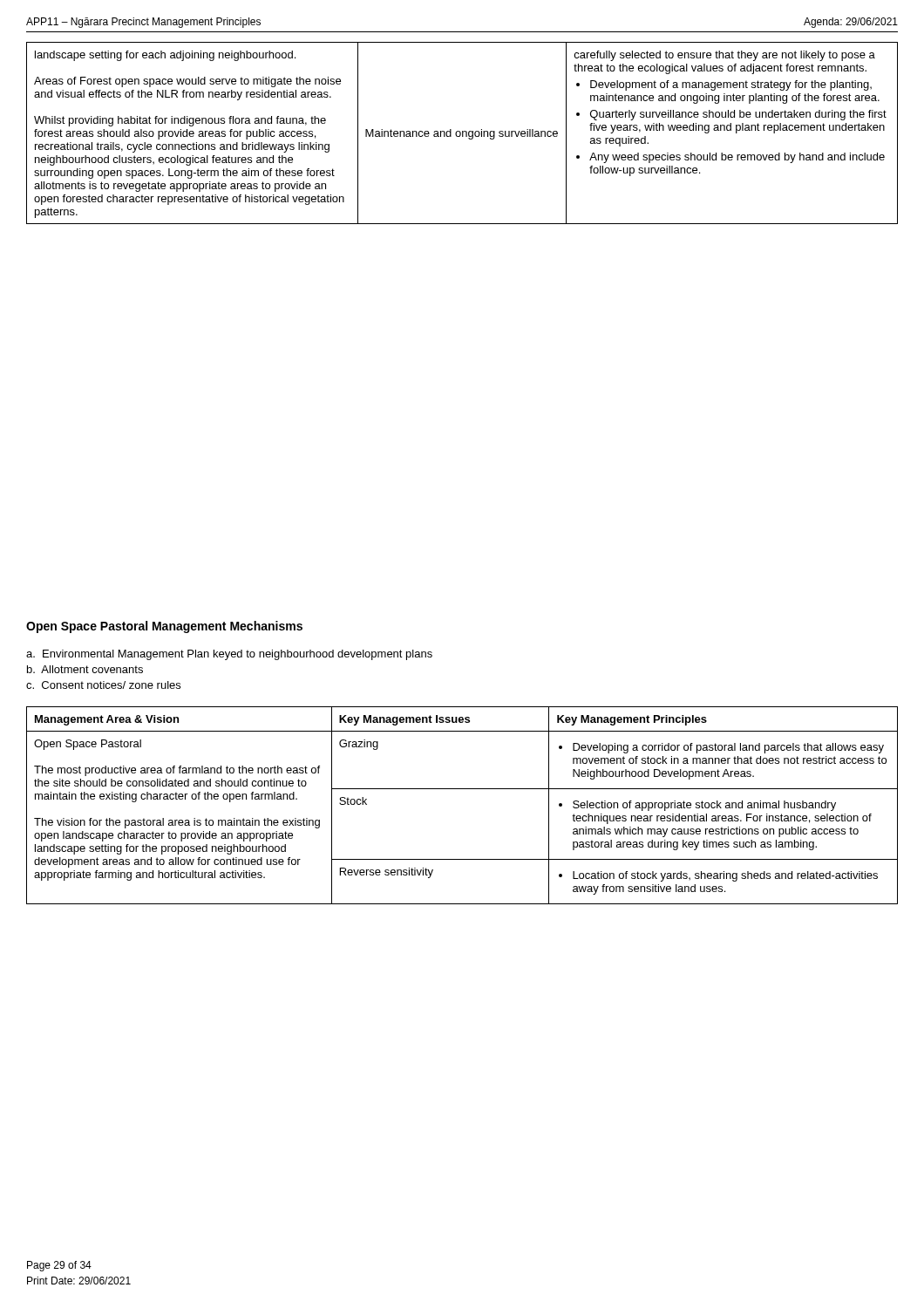Screen dimensions: 1308x924
Task: Locate the table with the text "Management Area & Vision"
Action: coord(462,805)
